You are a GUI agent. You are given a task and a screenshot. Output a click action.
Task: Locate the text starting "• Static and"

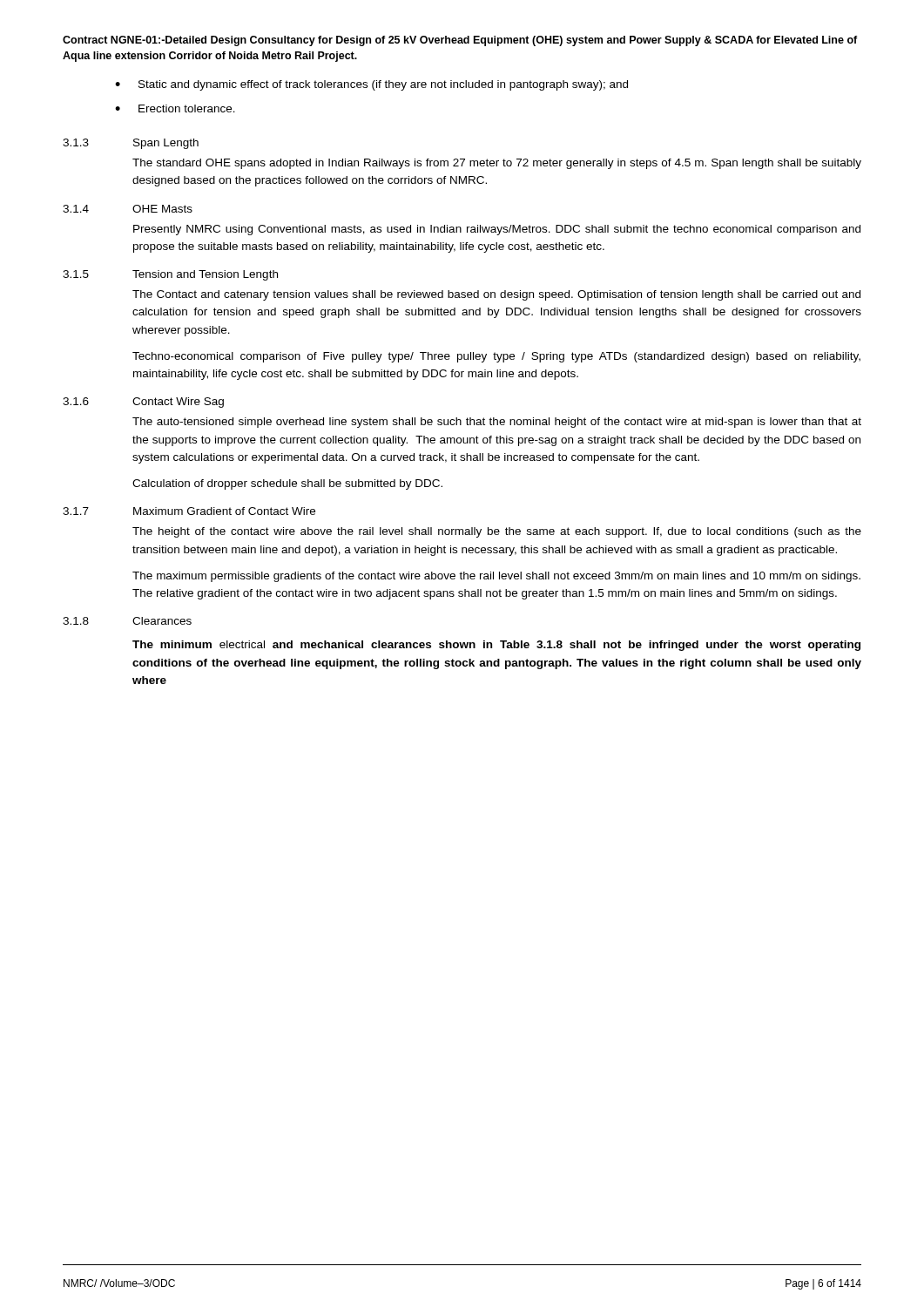(488, 85)
